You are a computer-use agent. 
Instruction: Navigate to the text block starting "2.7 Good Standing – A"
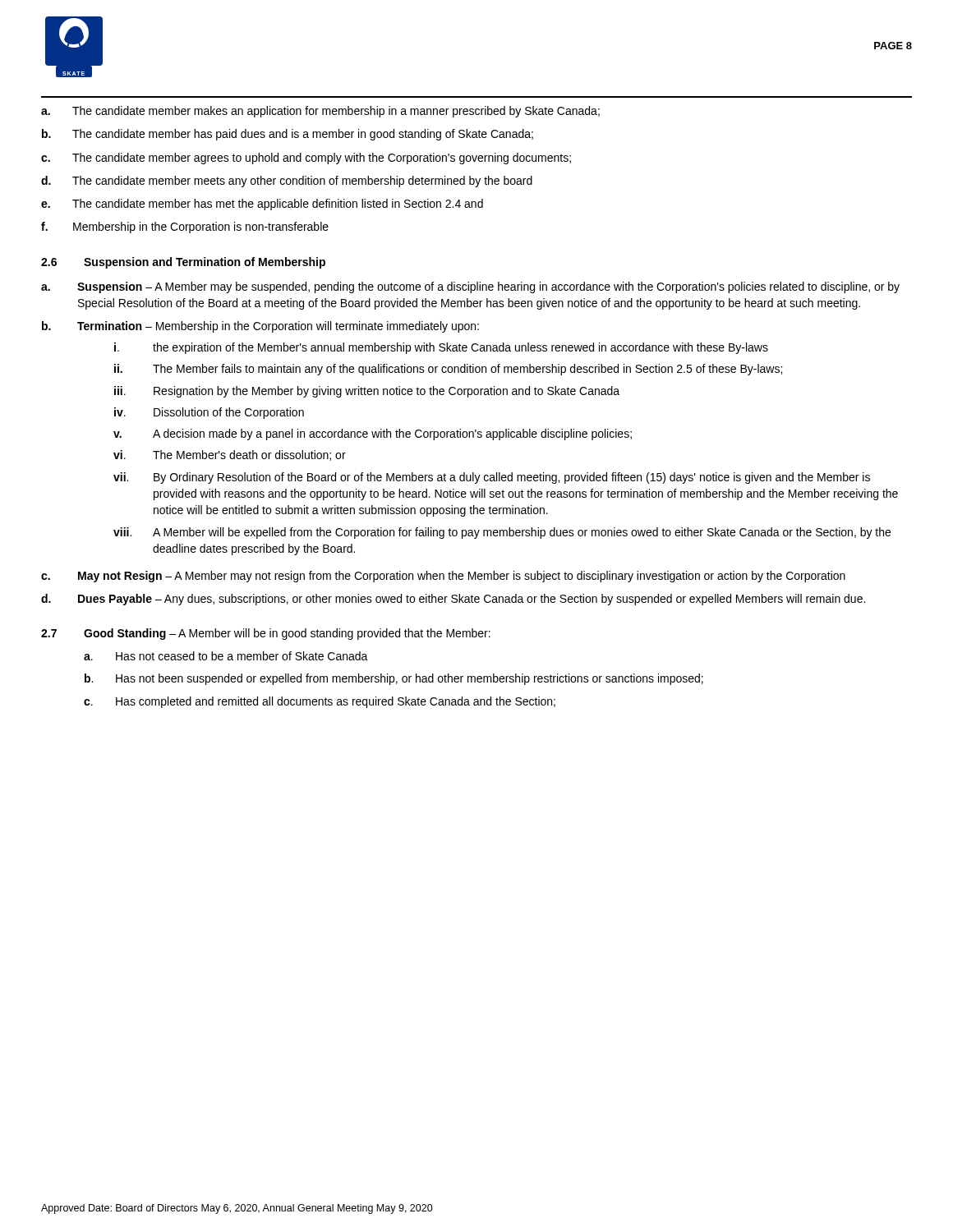coord(266,633)
